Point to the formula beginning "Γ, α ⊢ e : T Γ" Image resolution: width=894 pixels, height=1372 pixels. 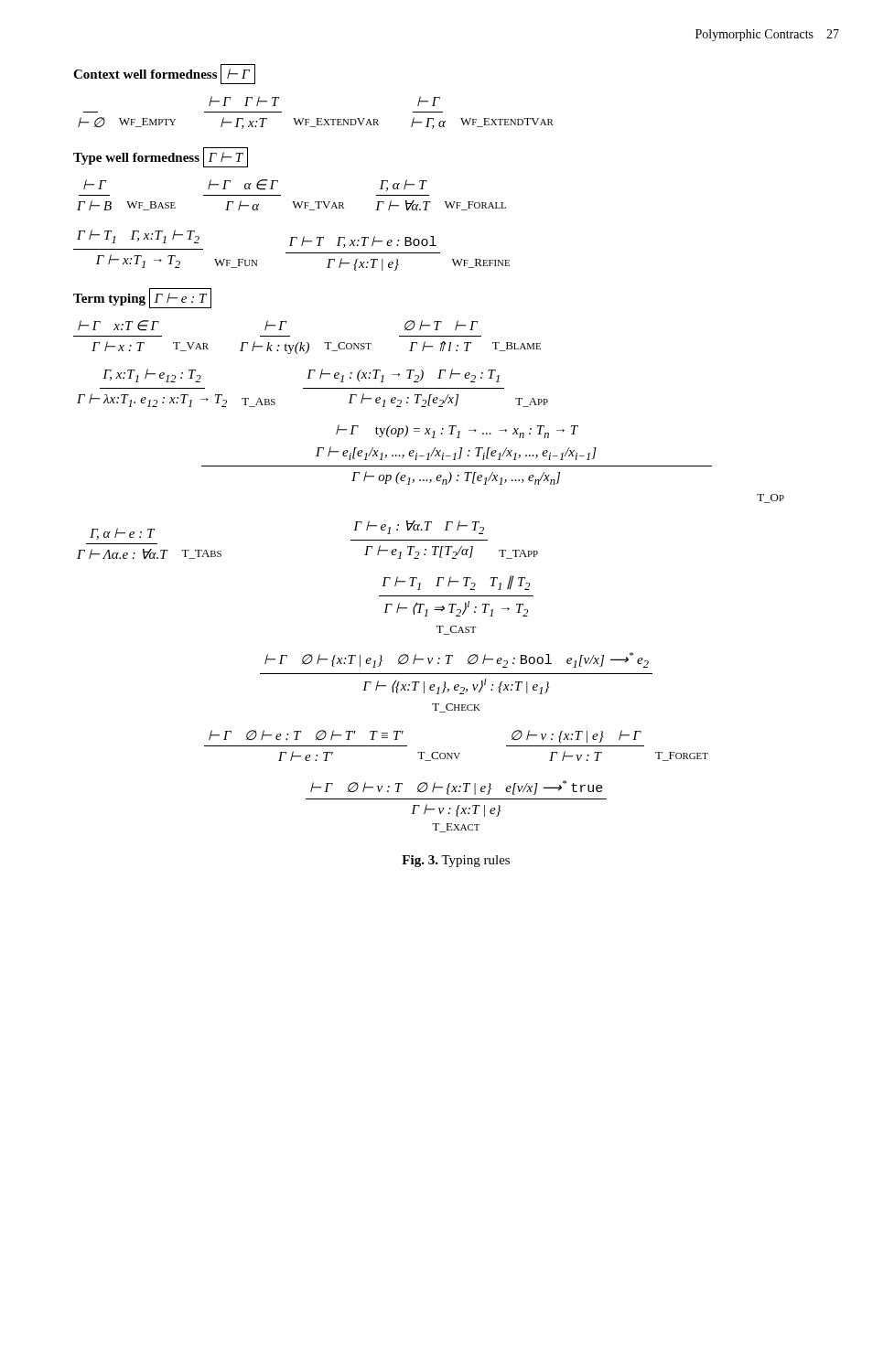tap(456, 540)
